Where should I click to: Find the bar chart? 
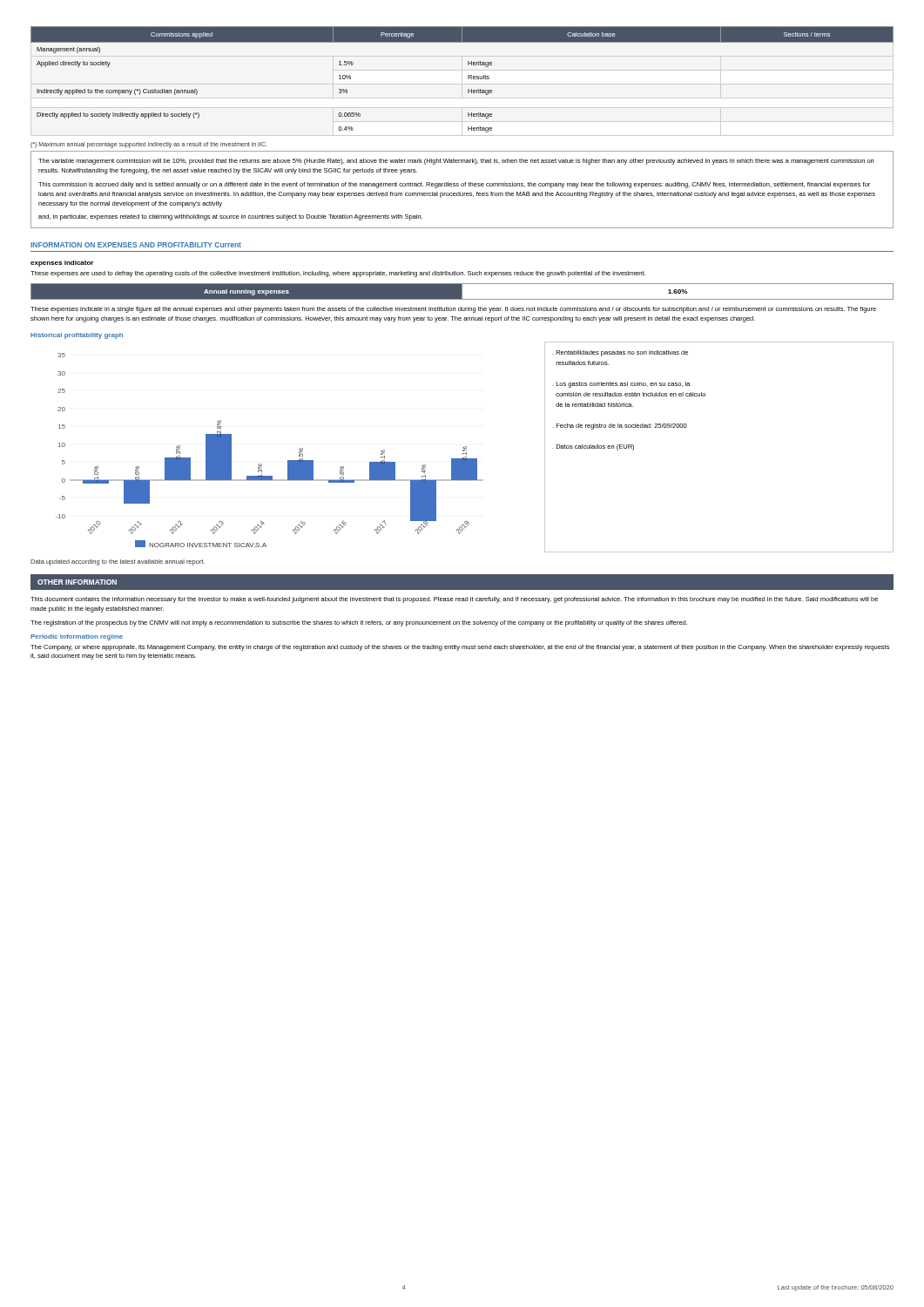coord(283,447)
